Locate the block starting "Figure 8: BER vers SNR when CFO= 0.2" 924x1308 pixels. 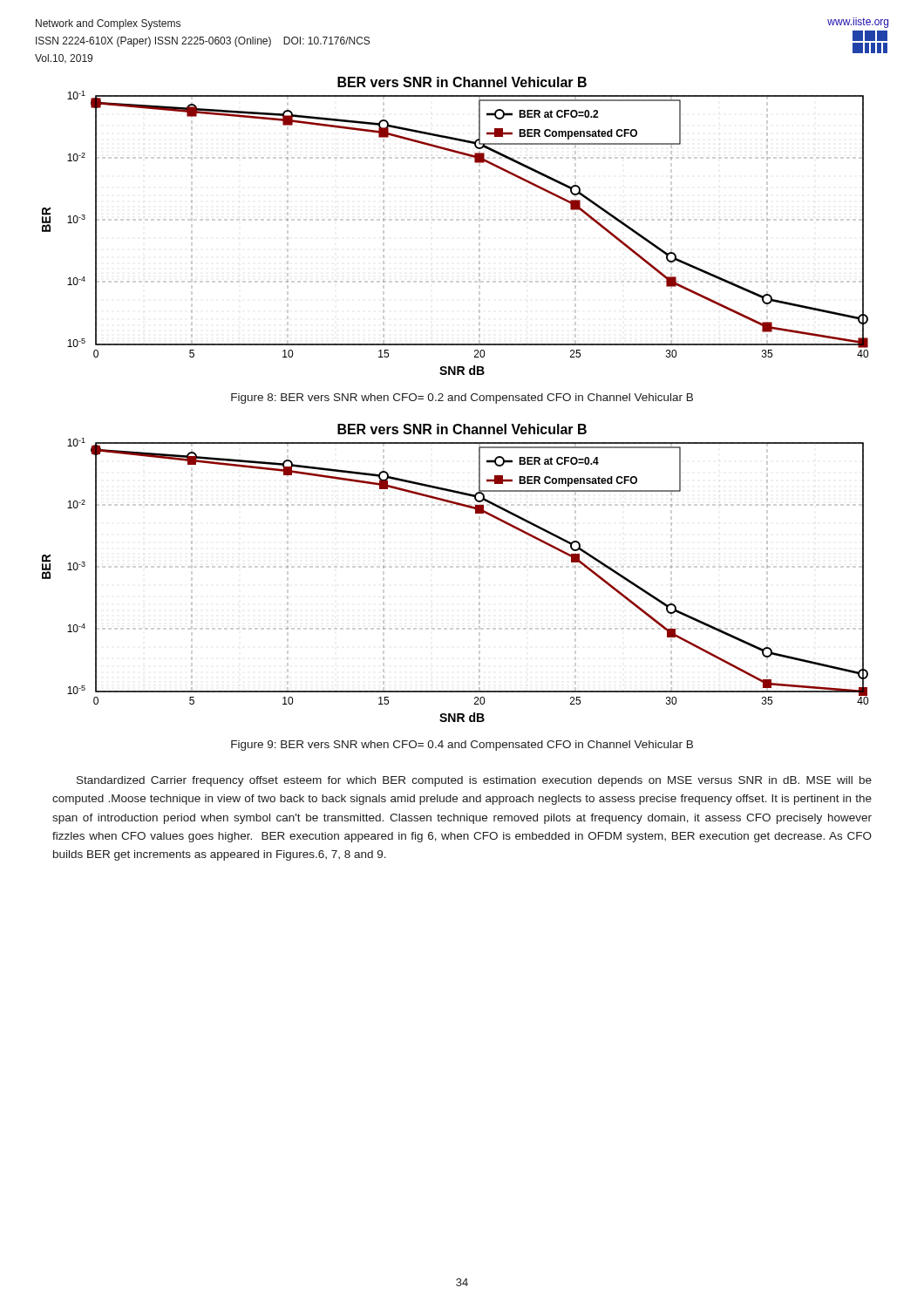click(x=462, y=397)
